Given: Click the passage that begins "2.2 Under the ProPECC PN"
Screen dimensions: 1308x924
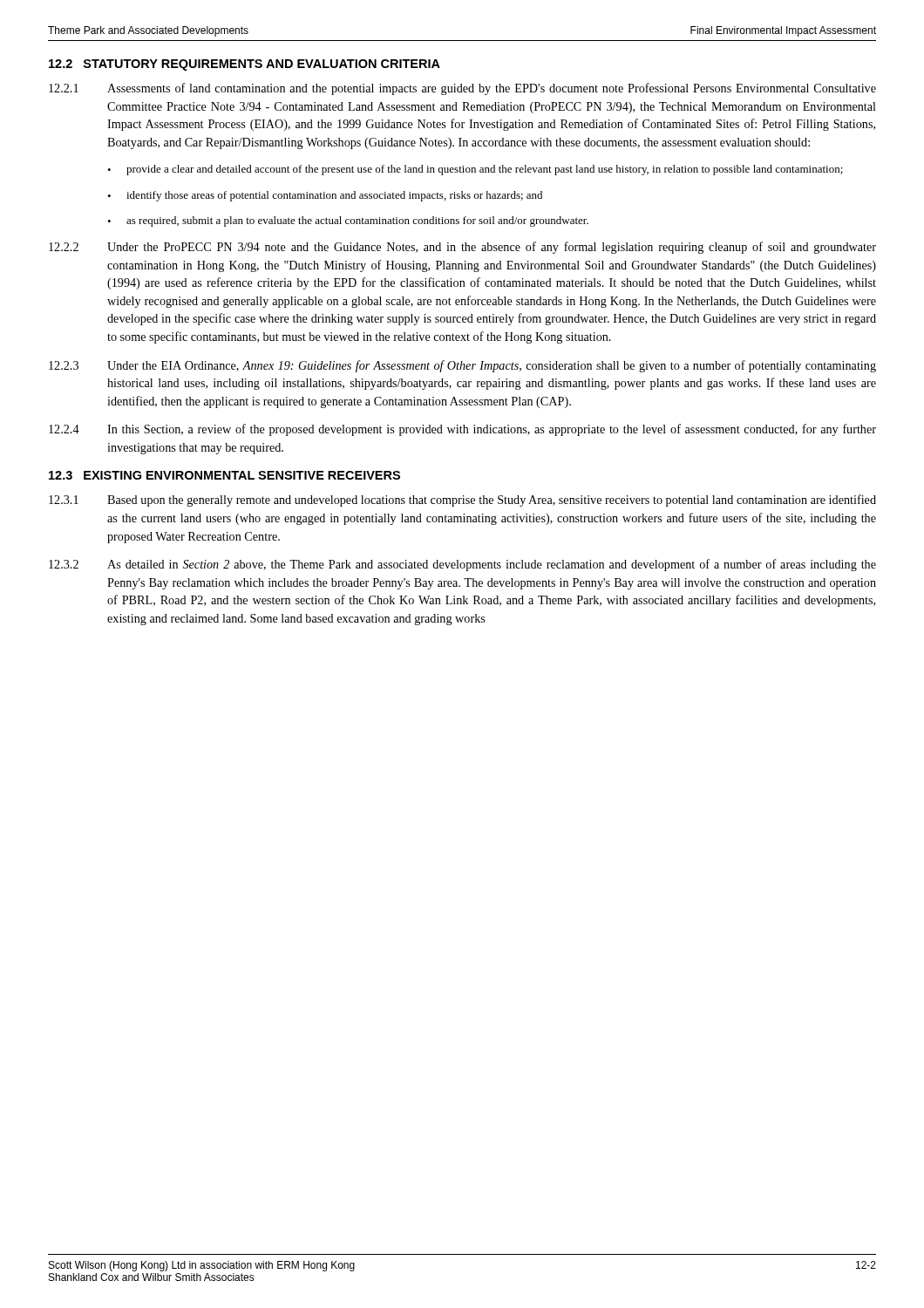Looking at the screenshot, I should [462, 292].
